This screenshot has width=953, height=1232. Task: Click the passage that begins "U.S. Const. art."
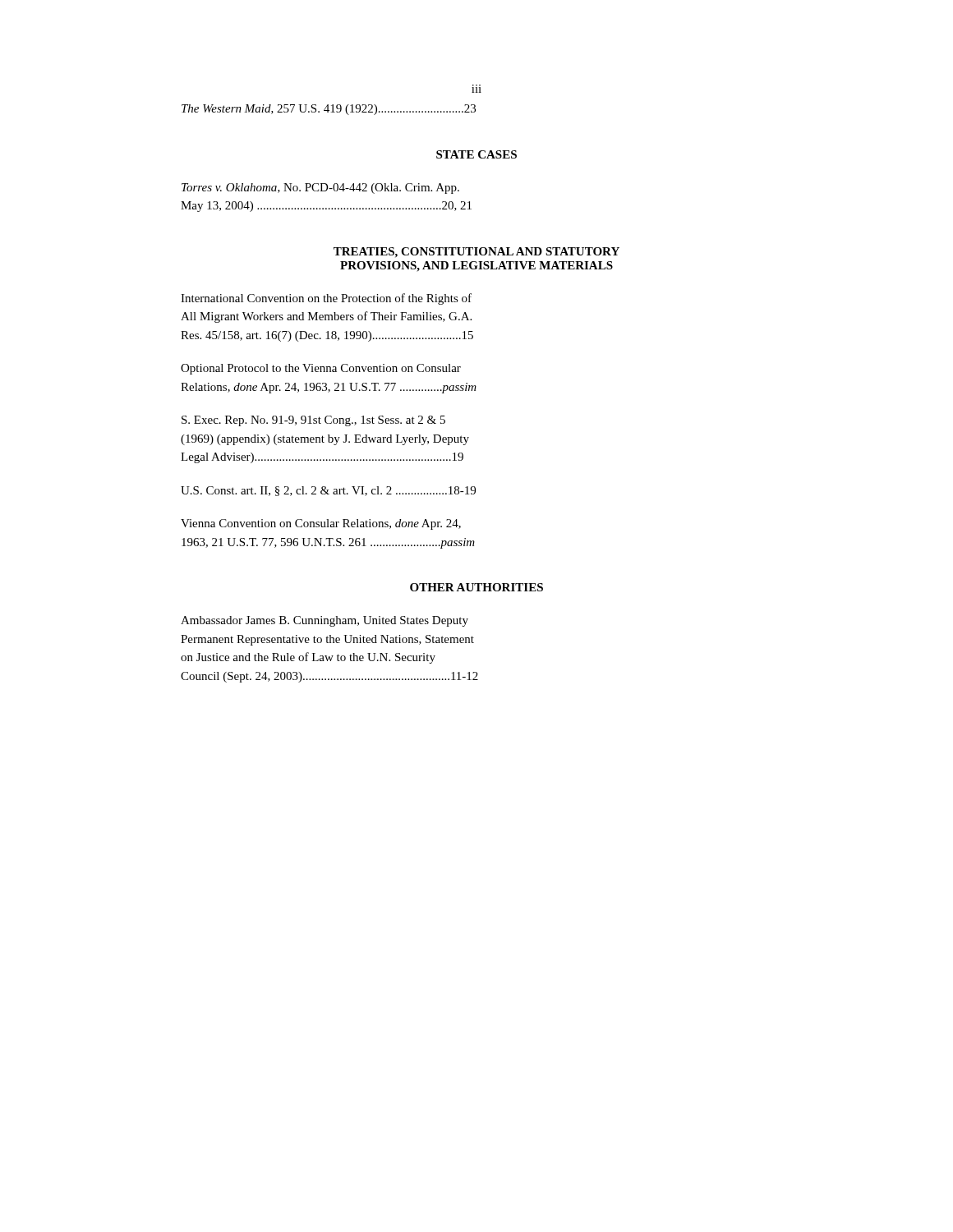(x=328, y=490)
